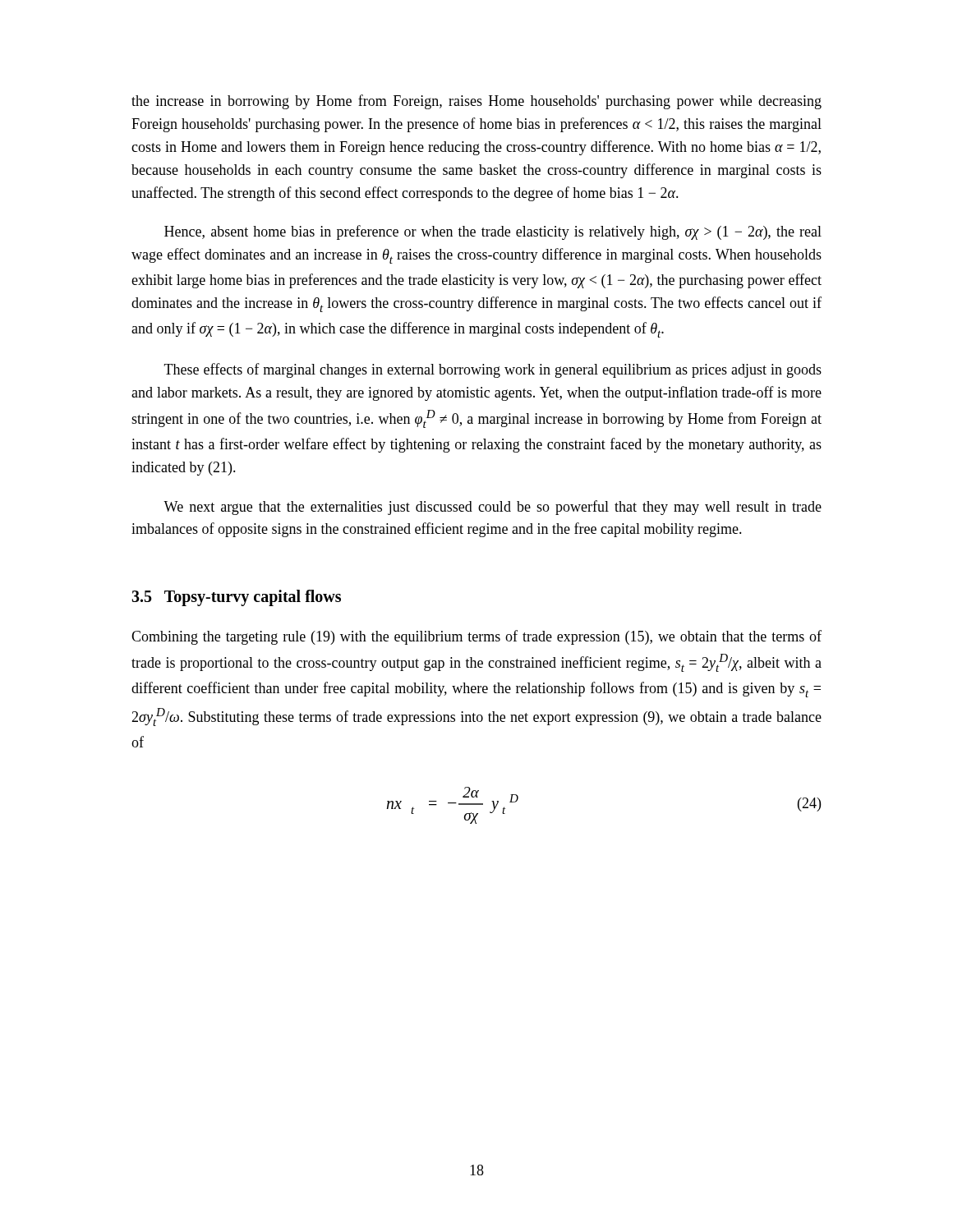Screen dimensions: 1232x953
Task: Click on the text block with the text "These effects of marginal changes in"
Action: click(476, 419)
